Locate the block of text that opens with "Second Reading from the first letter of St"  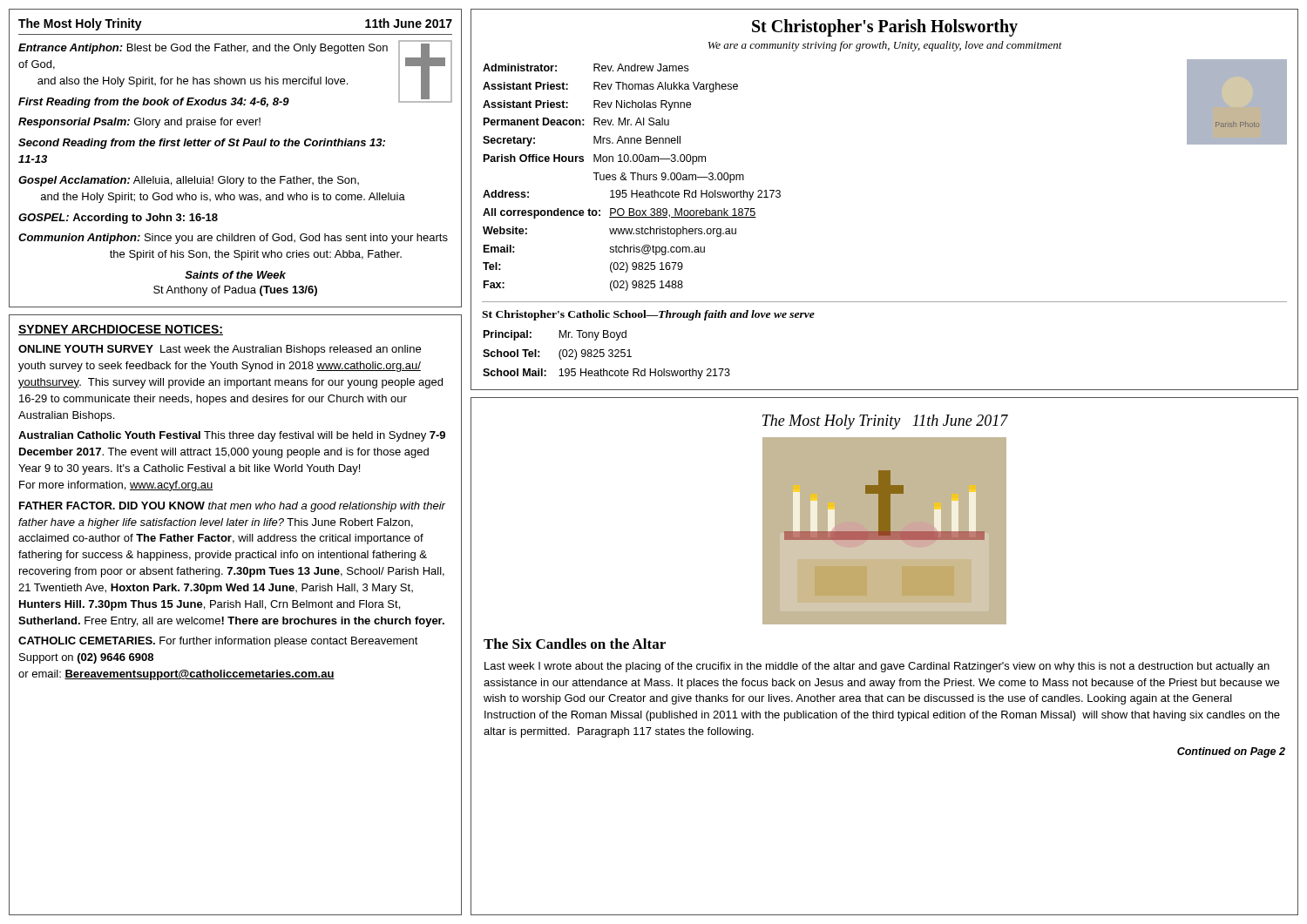point(235,152)
